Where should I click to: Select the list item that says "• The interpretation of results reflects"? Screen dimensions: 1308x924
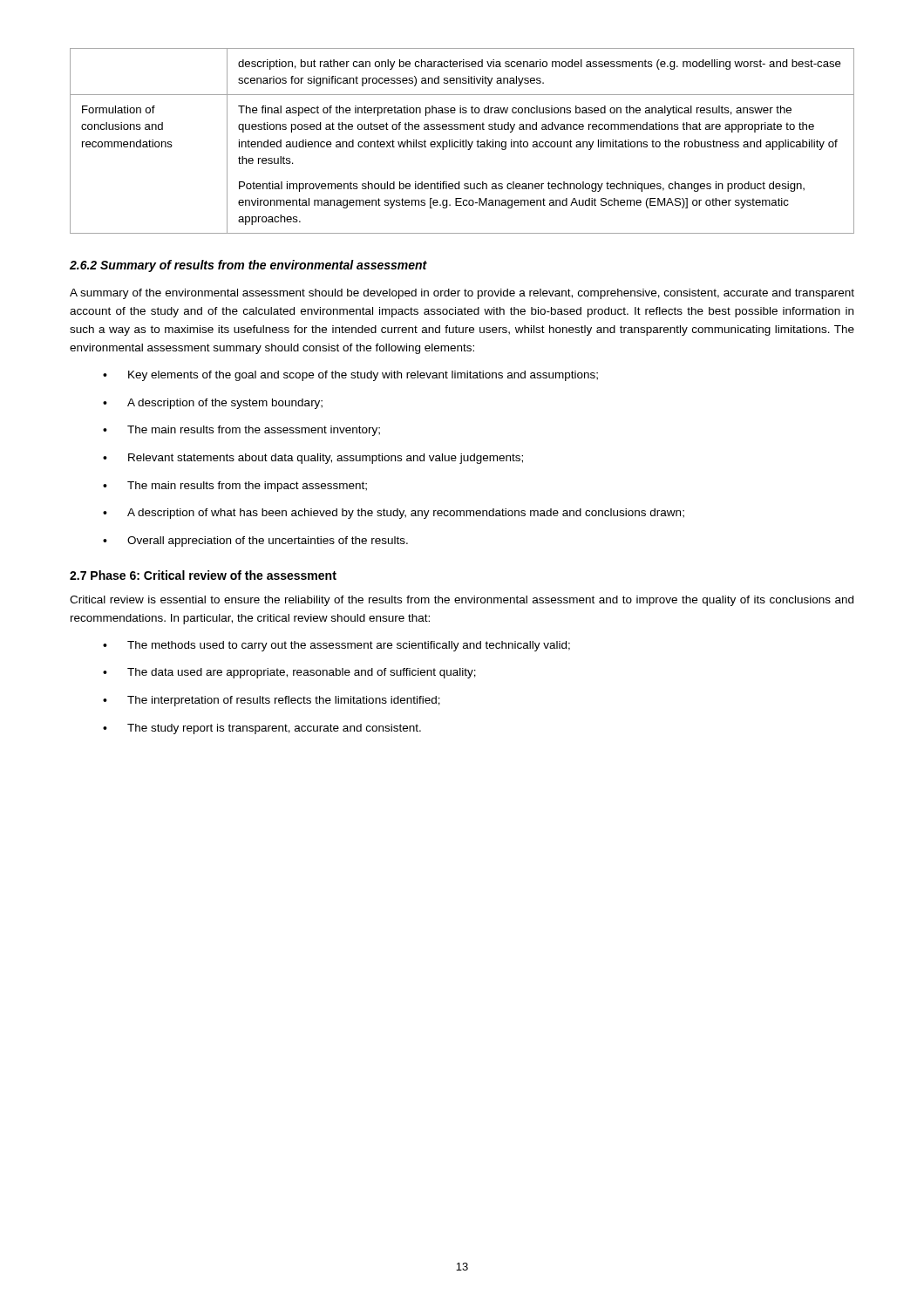coord(272,701)
